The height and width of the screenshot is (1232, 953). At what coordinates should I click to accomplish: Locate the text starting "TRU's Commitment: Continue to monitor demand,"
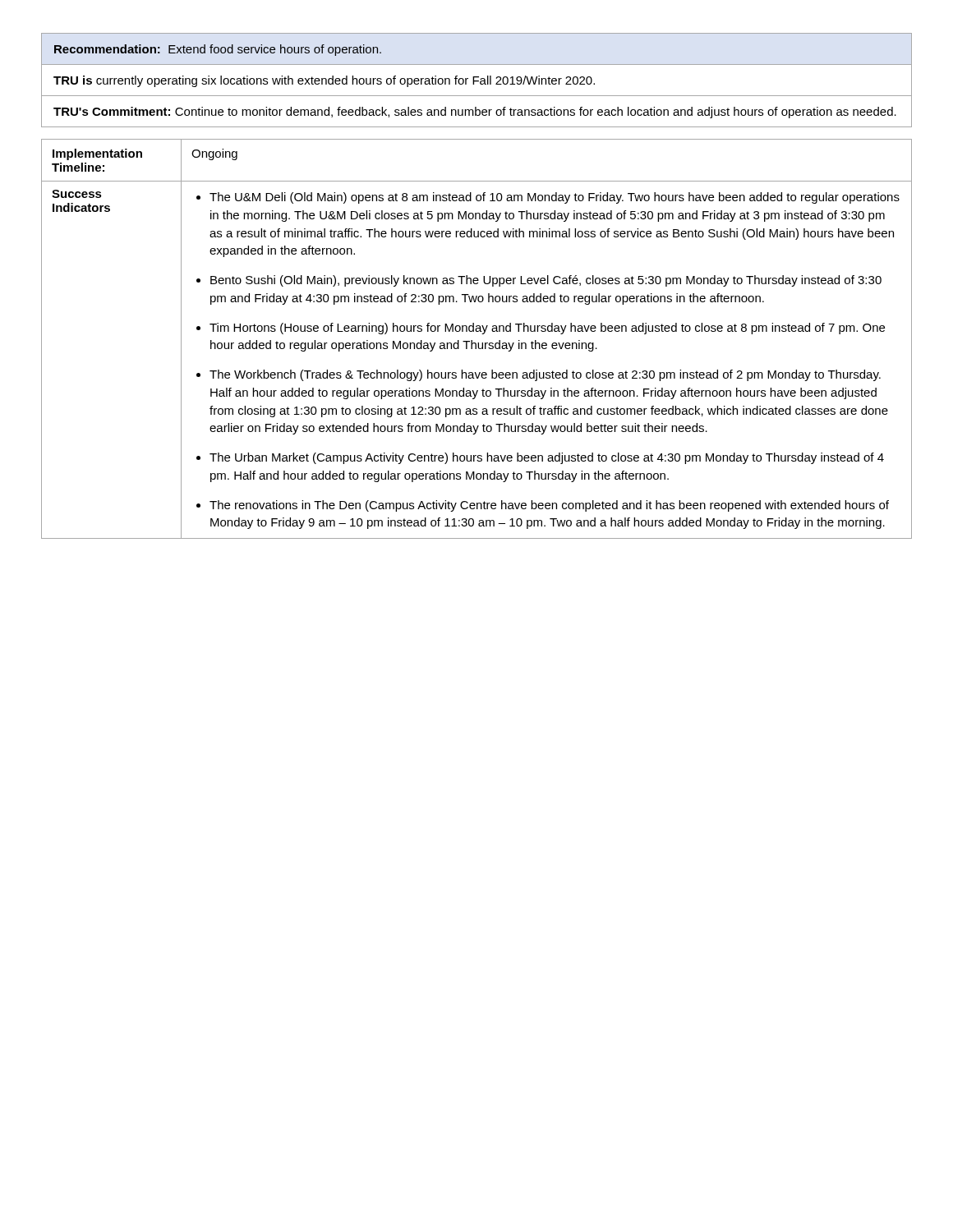[x=475, y=111]
